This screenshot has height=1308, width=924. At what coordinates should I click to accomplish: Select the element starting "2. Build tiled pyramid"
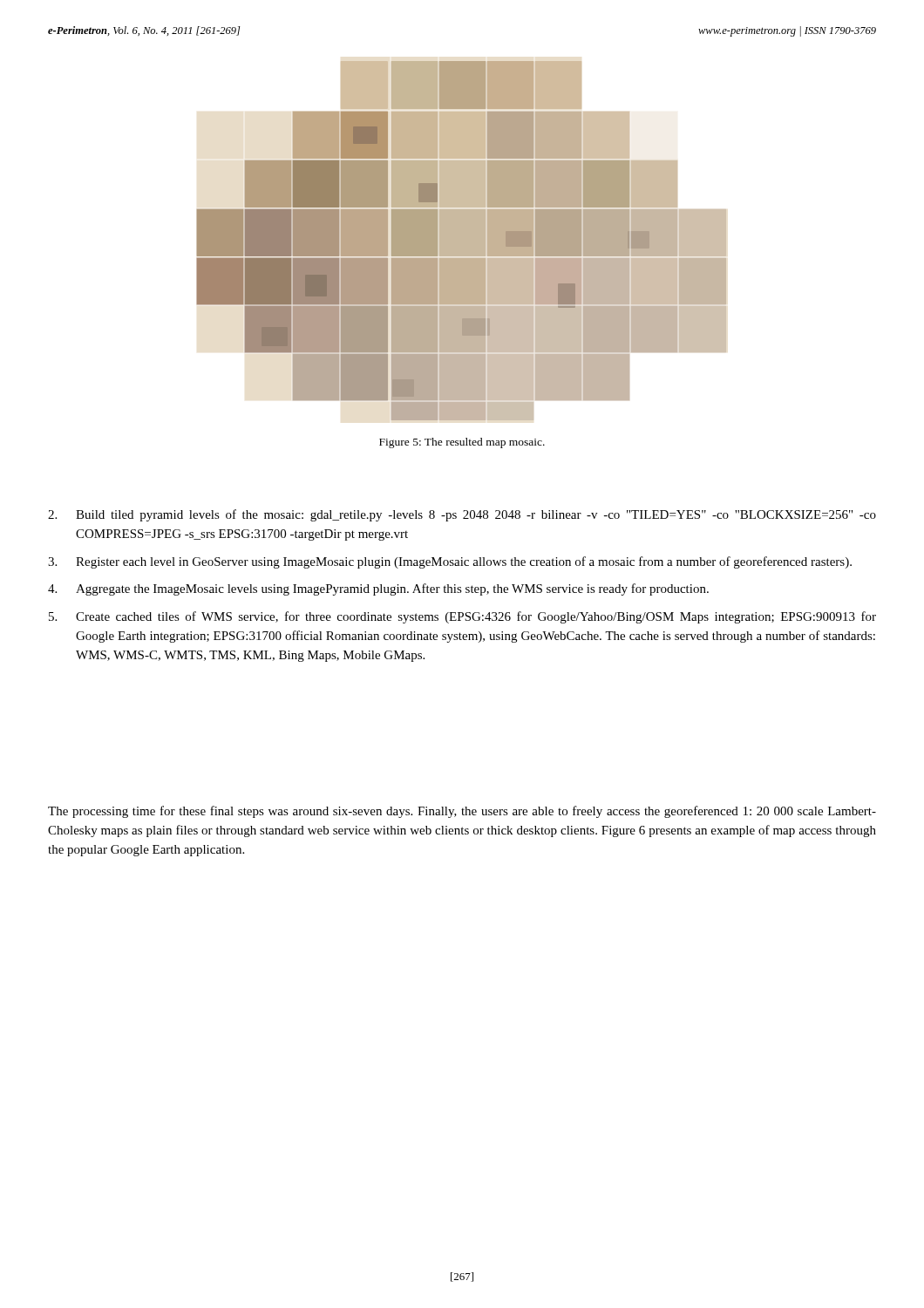(462, 525)
